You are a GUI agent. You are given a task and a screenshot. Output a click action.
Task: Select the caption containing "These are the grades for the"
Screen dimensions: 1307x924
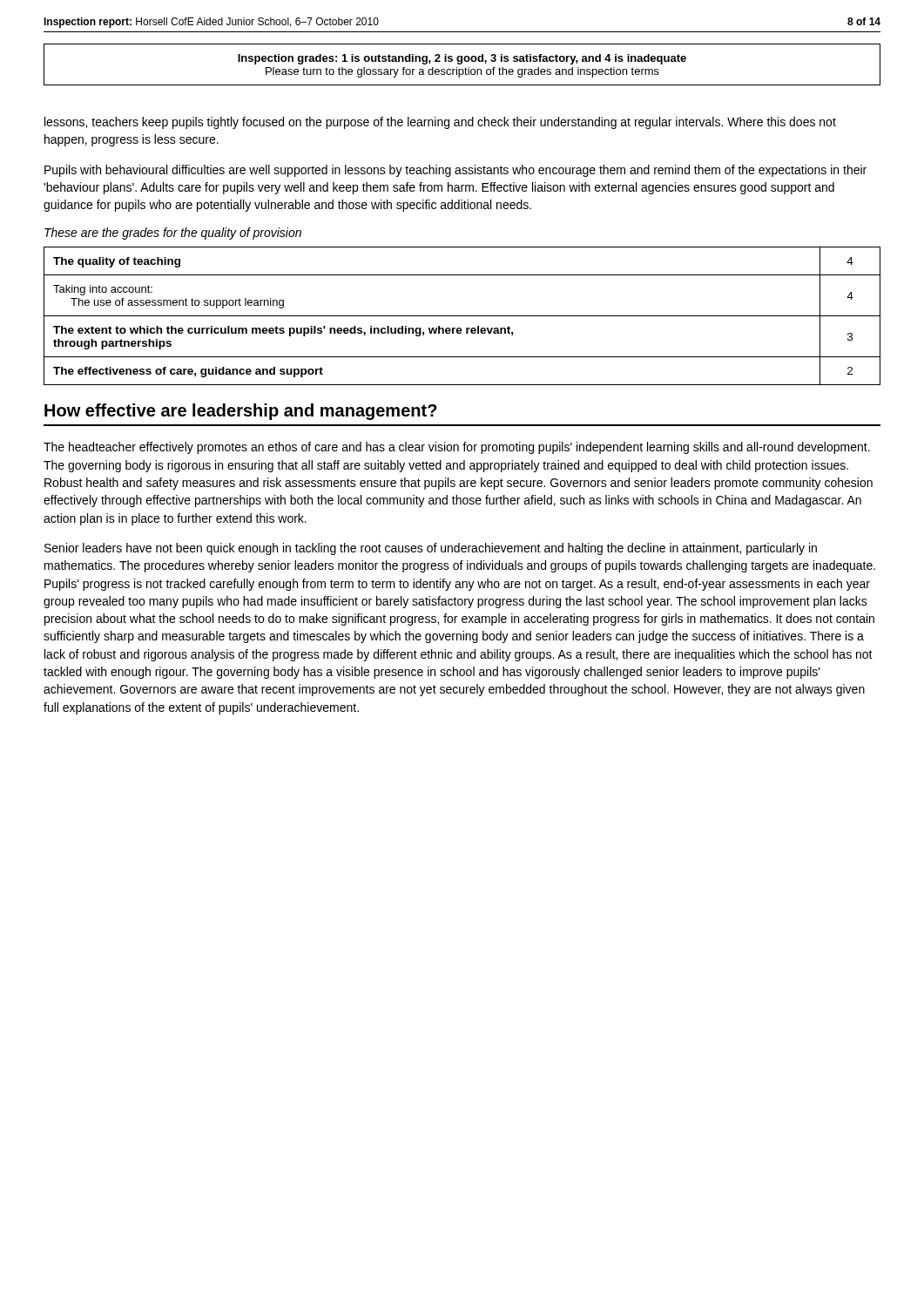173,233
